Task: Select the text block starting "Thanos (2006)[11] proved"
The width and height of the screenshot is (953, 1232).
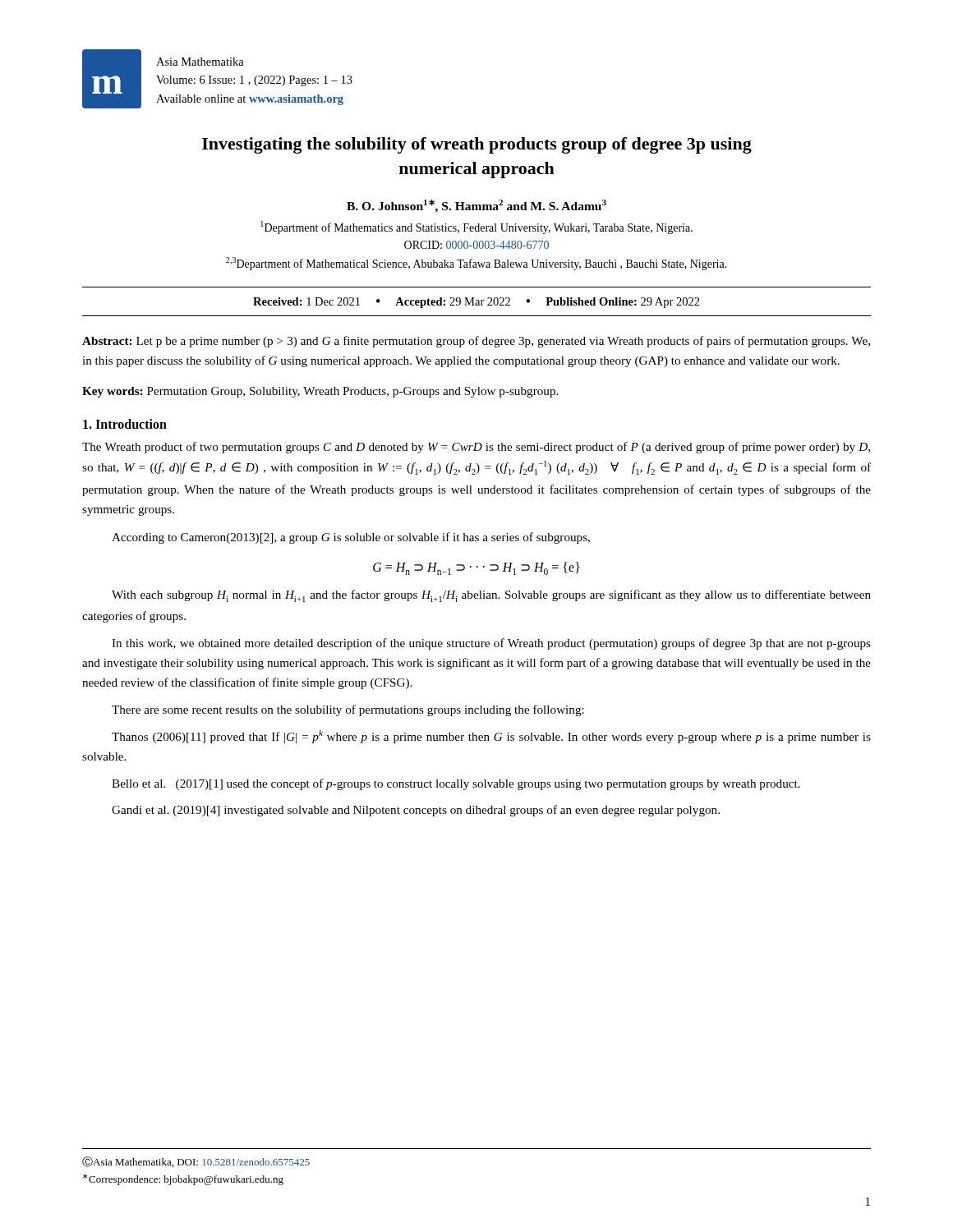Action: (x=476, y=746)
